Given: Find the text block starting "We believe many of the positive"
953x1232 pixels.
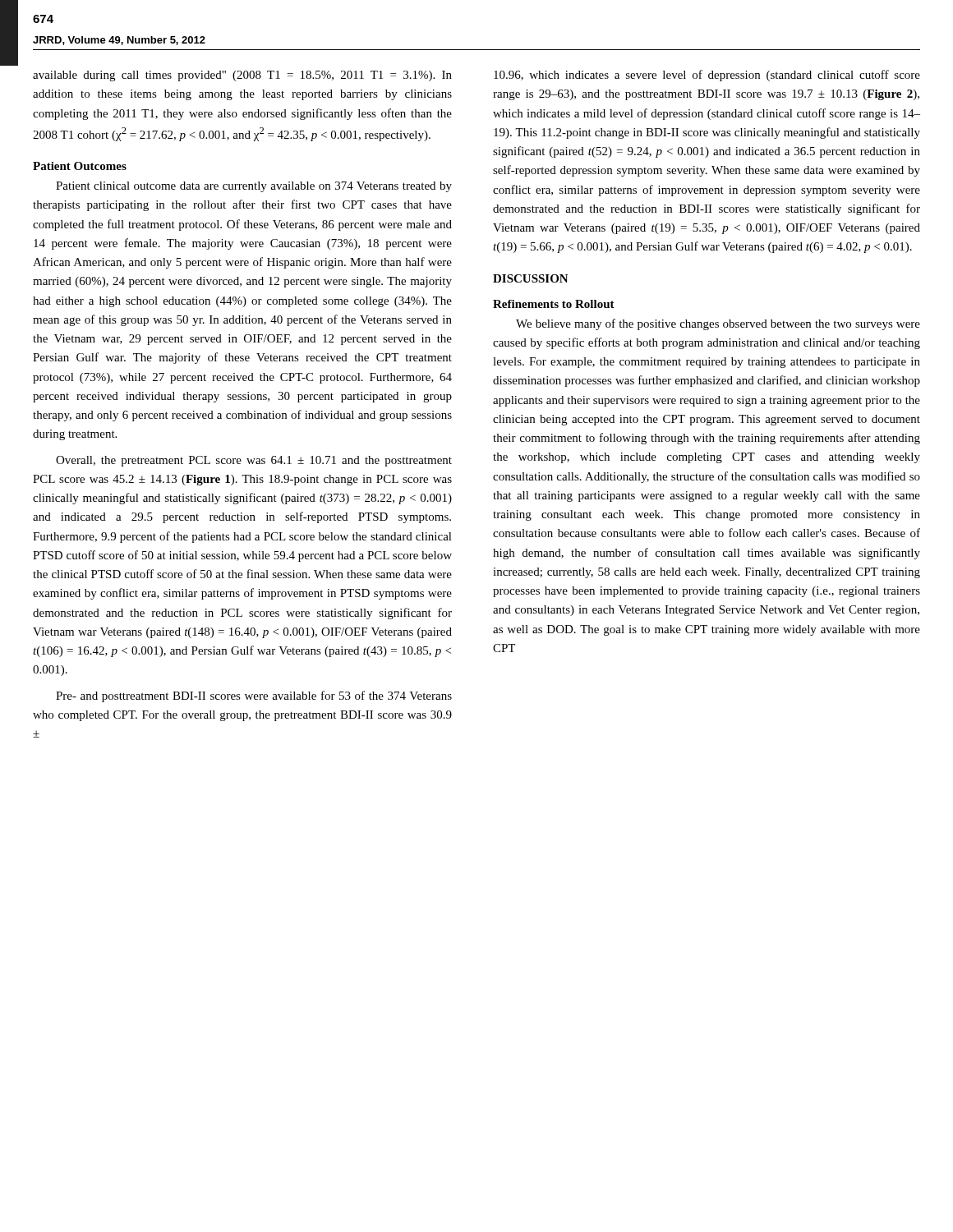Looking at the screenshot, I should coord(707,486).
